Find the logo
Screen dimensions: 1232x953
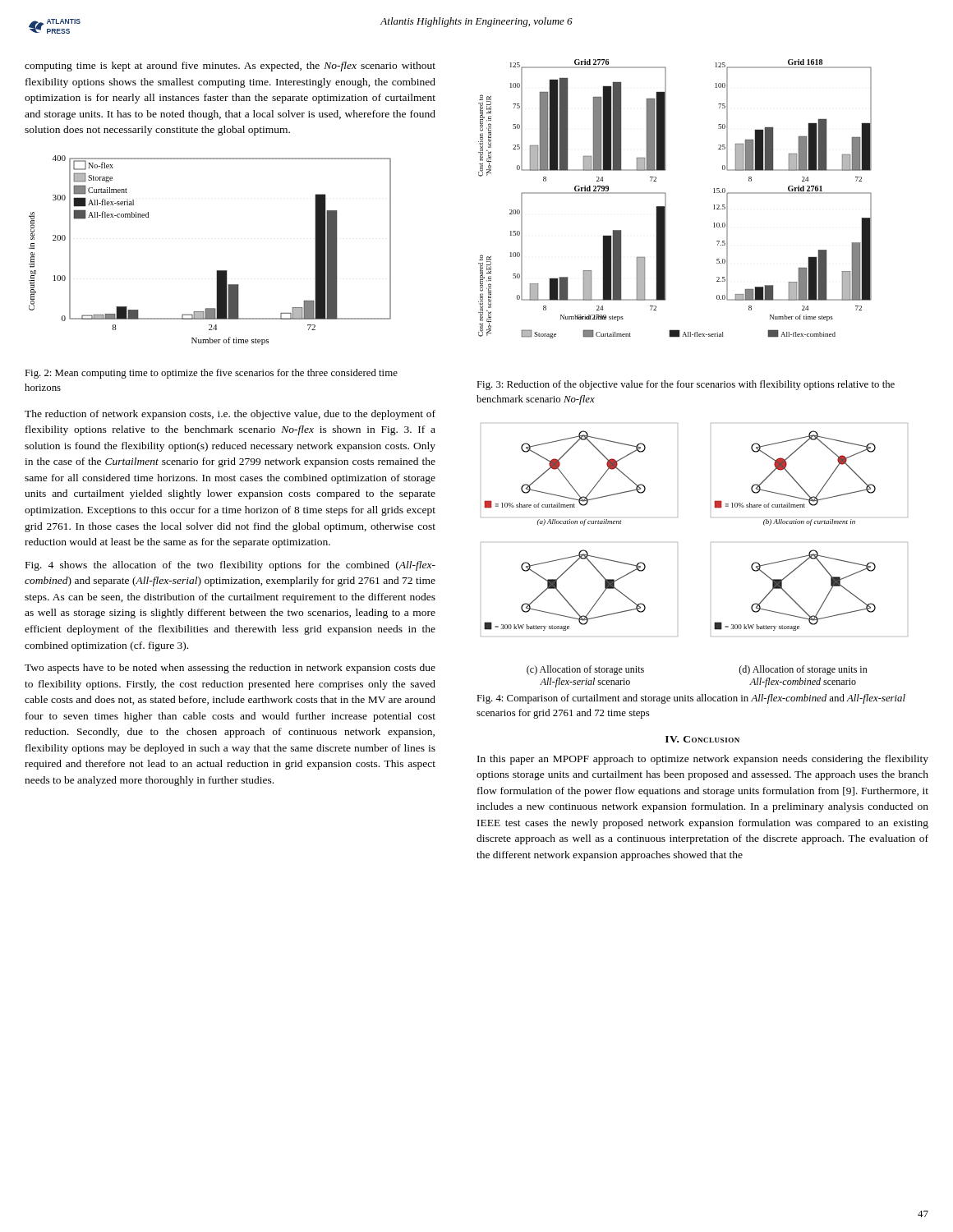click(x=62, y=27)
